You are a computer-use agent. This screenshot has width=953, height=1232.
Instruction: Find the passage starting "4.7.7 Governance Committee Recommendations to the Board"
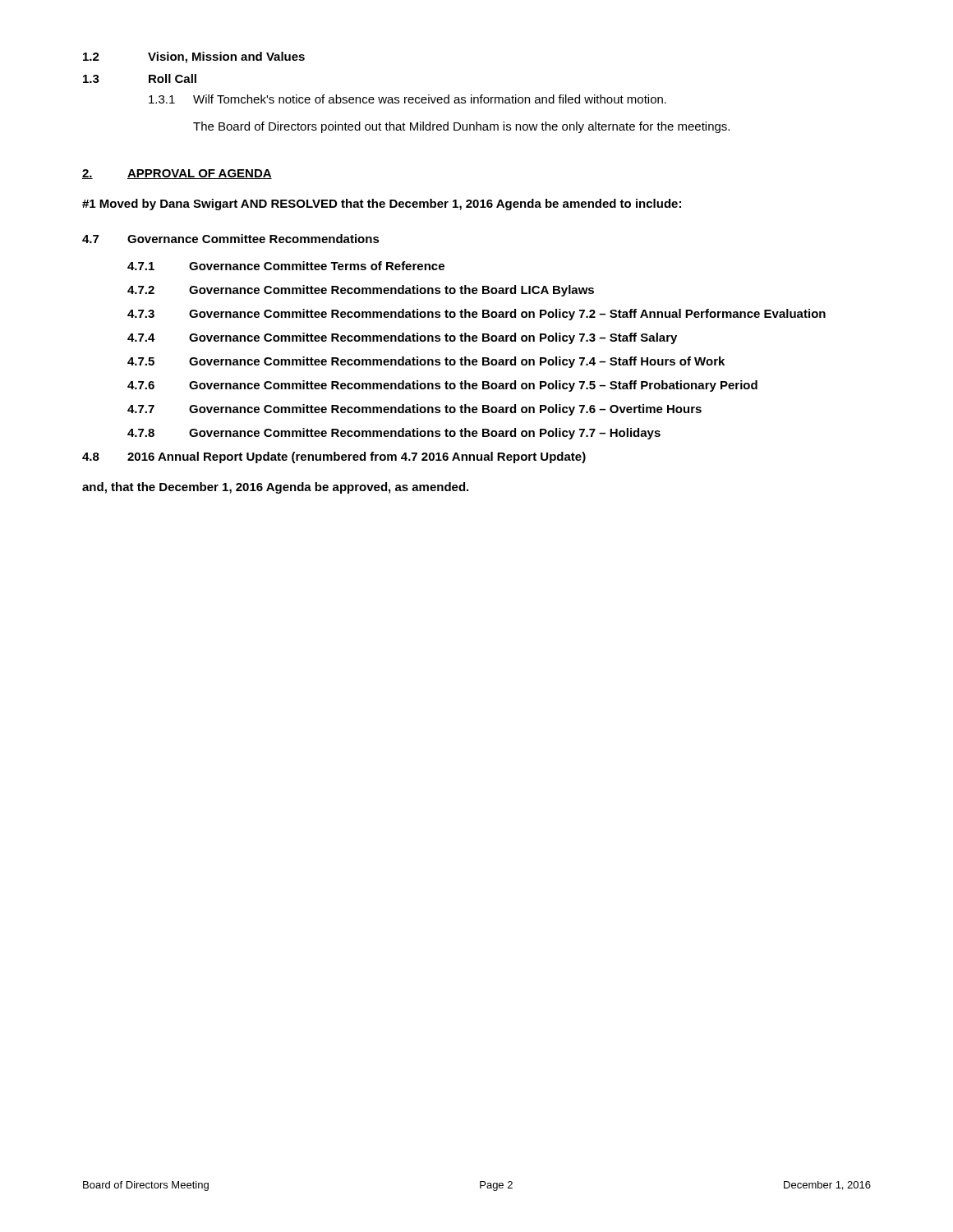click(x=499, y=408)
